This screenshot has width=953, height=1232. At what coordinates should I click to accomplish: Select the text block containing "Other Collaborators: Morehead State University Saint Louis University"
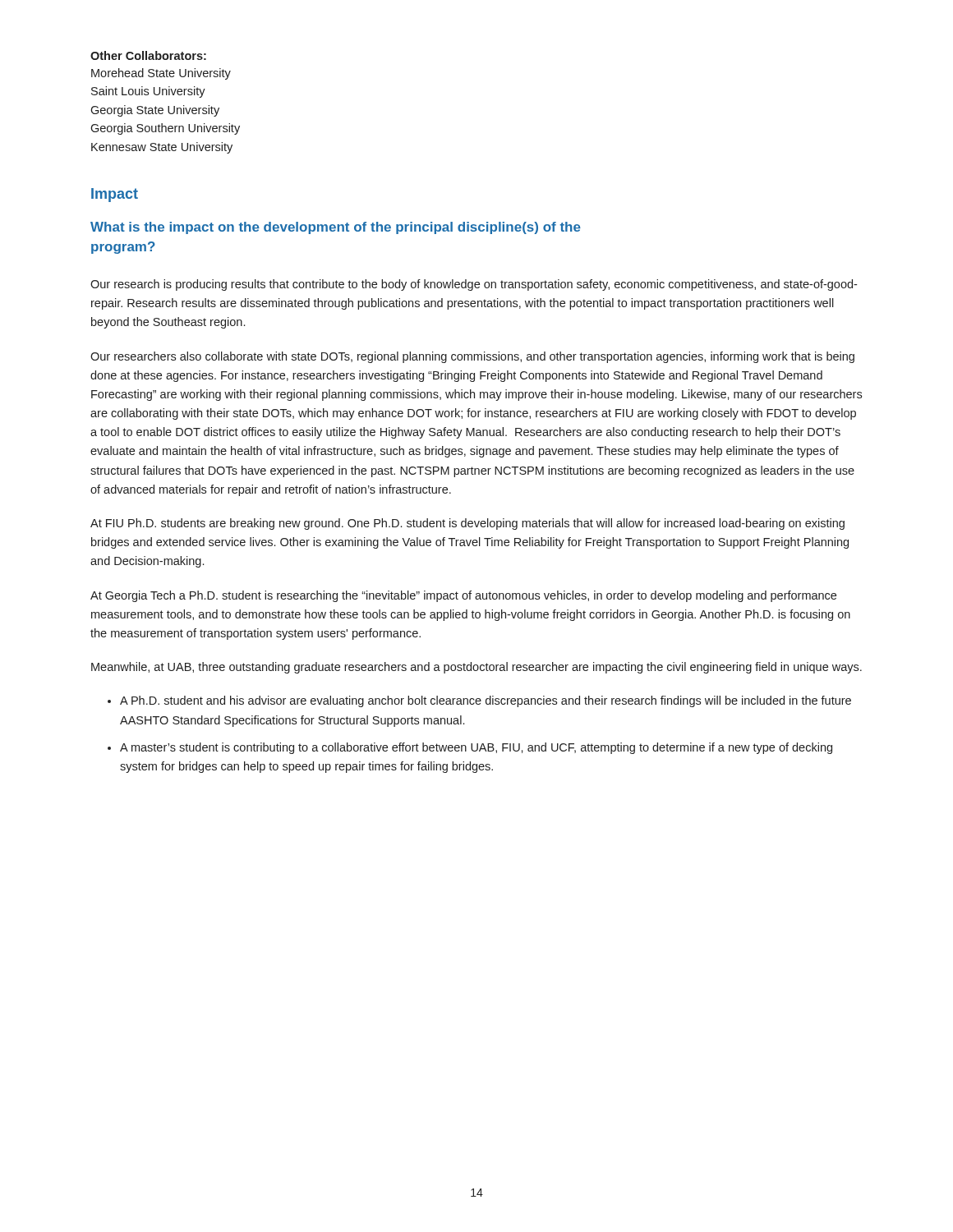coord(148,55)
